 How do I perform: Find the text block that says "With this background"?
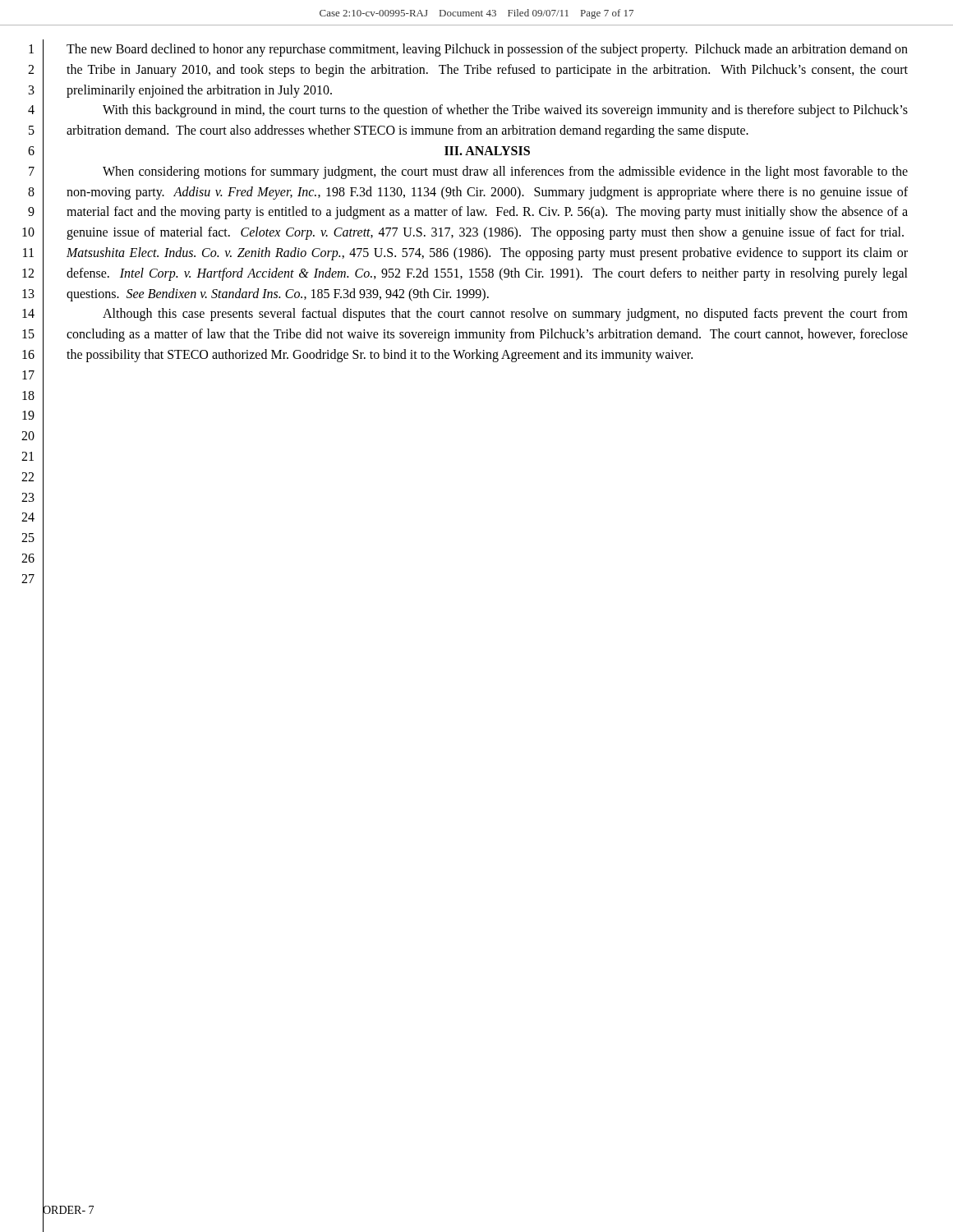coord(487,121)
